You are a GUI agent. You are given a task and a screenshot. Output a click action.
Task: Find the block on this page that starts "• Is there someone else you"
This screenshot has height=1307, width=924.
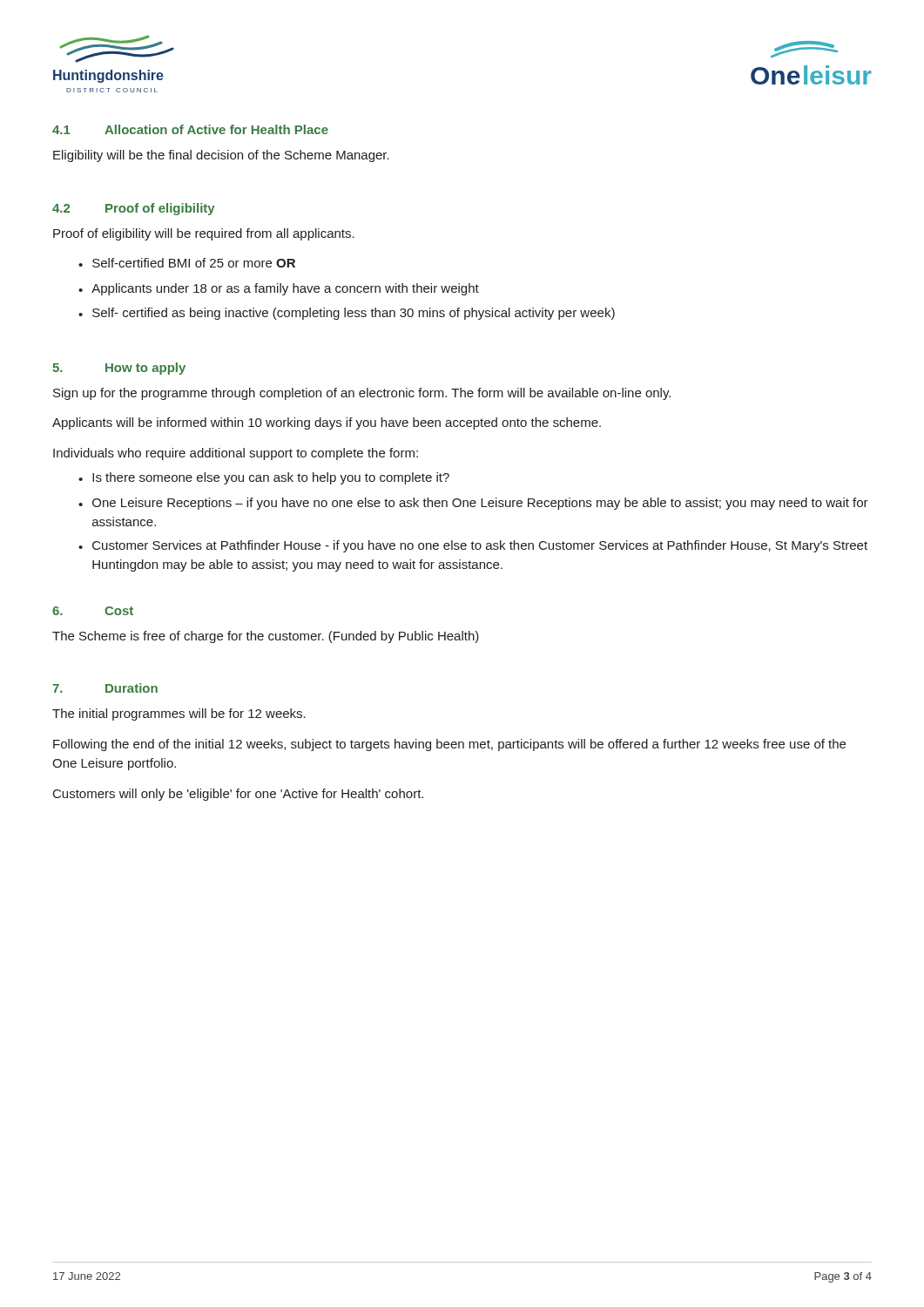[x=264, y=479]
